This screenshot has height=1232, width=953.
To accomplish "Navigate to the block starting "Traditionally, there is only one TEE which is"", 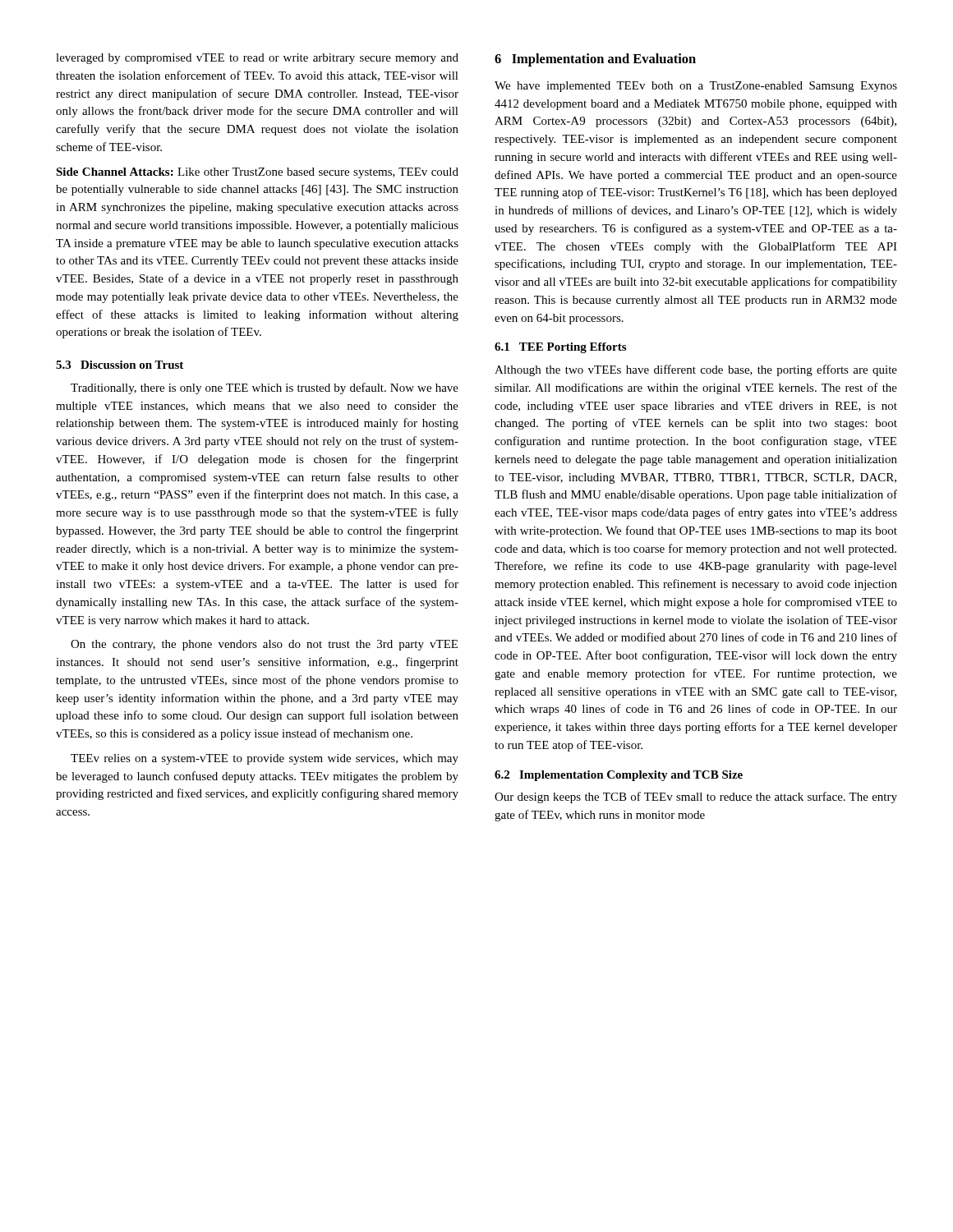I will 257,504.
